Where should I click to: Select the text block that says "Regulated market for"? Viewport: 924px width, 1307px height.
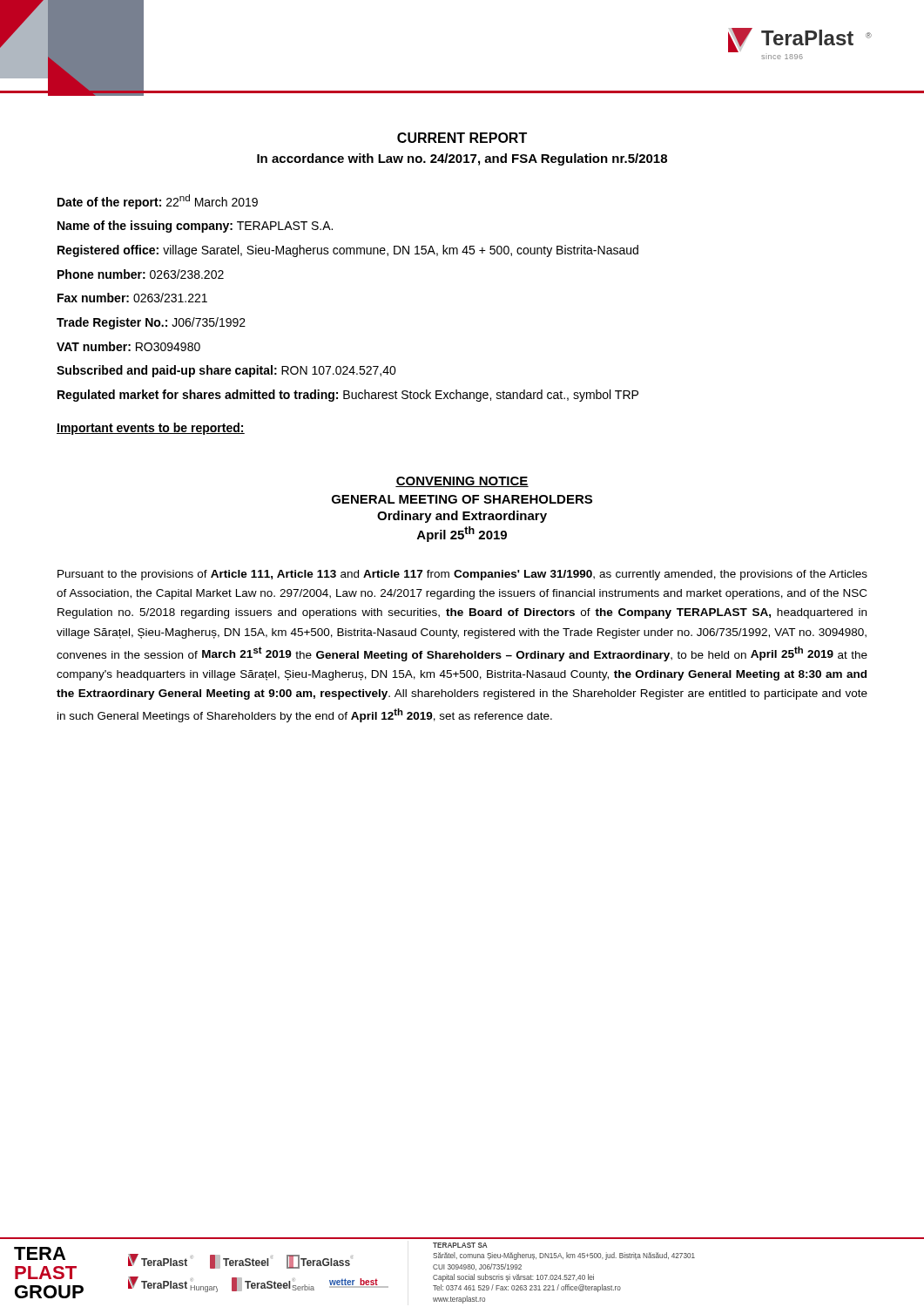coord(348,395)
